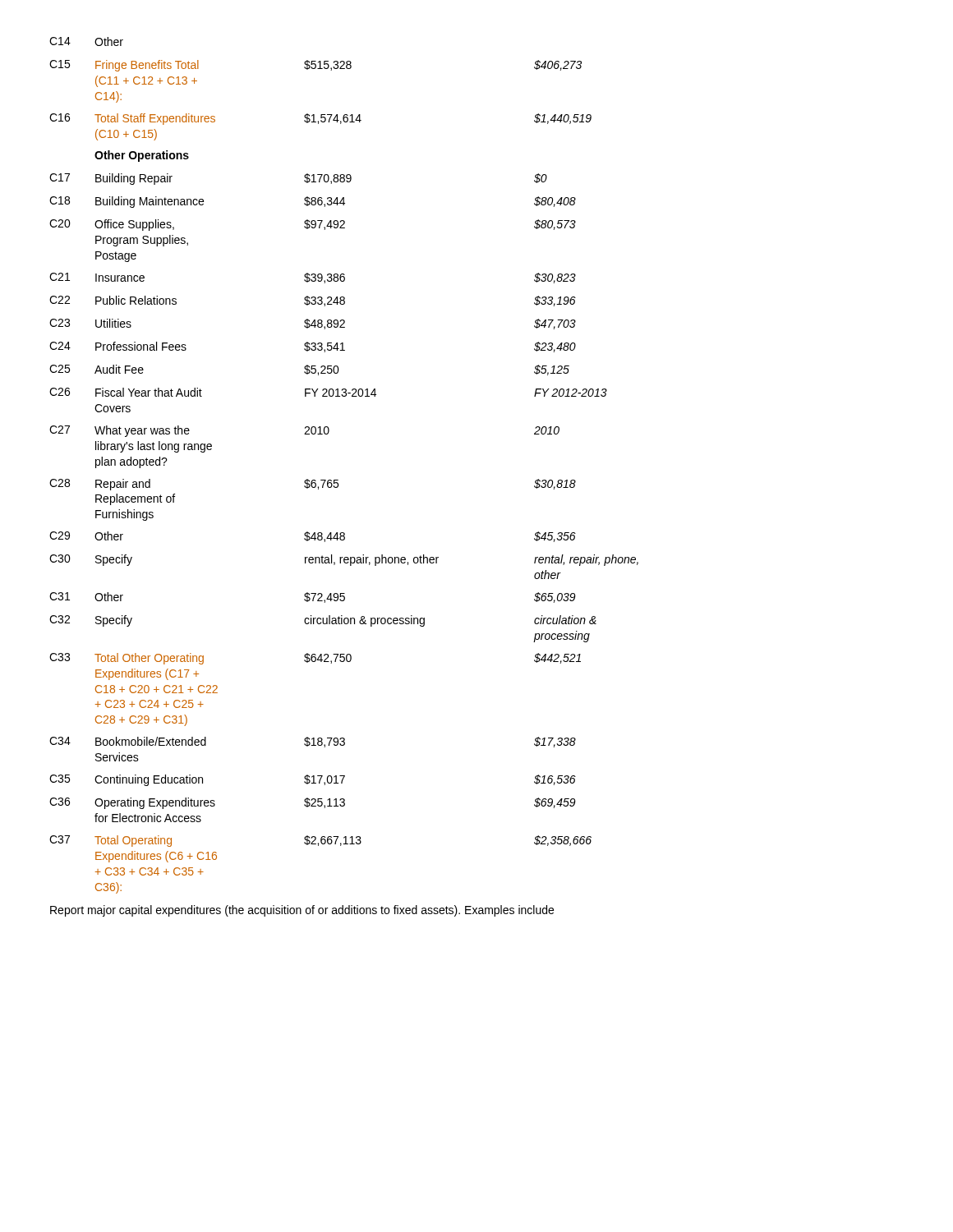
Task: Click on the list item containing "C22 Public Relations $33,248 $33,196"
Action: click(x=313, y=301)
